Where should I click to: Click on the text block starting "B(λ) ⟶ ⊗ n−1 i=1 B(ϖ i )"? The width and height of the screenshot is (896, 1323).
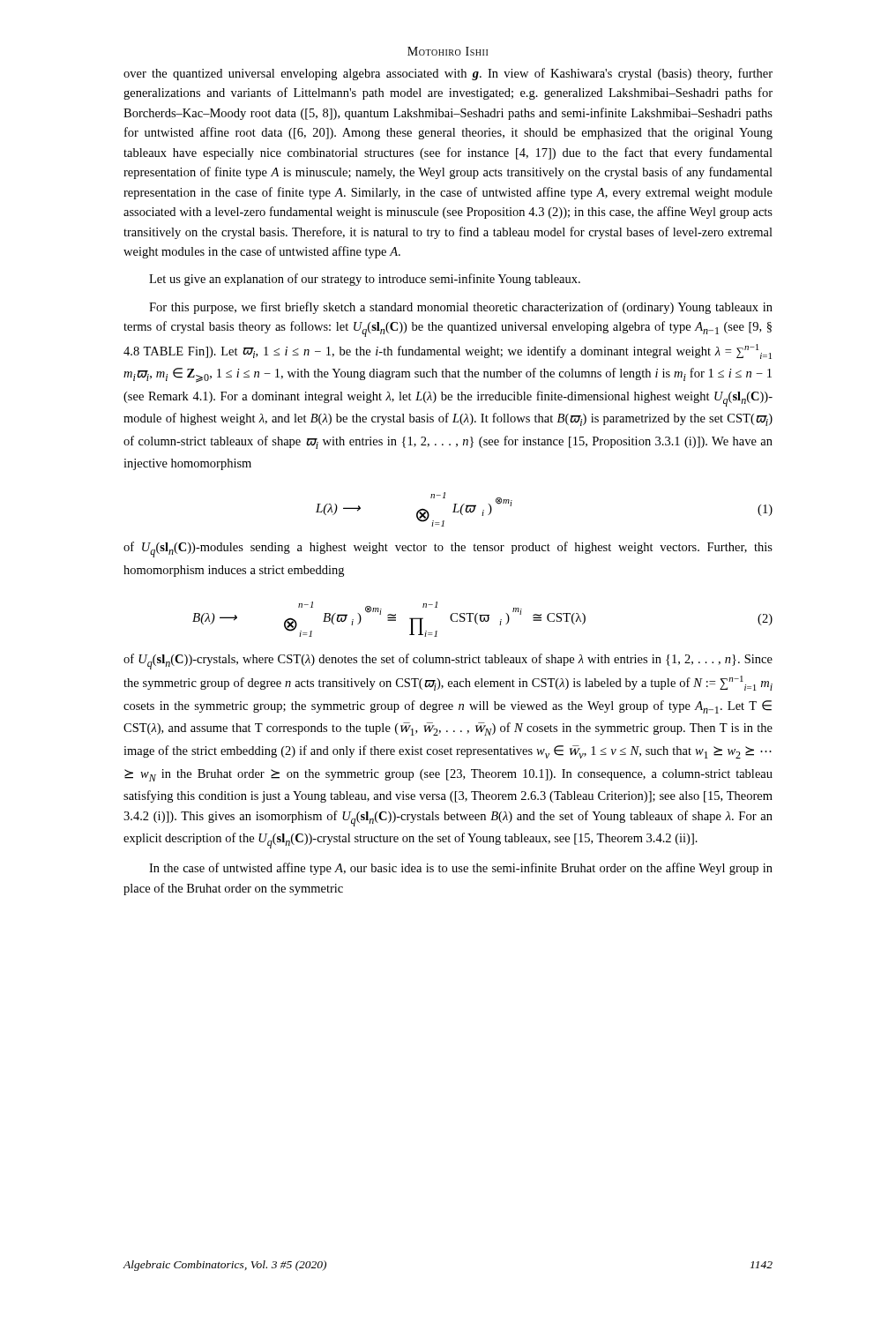(x=482, y=618)
